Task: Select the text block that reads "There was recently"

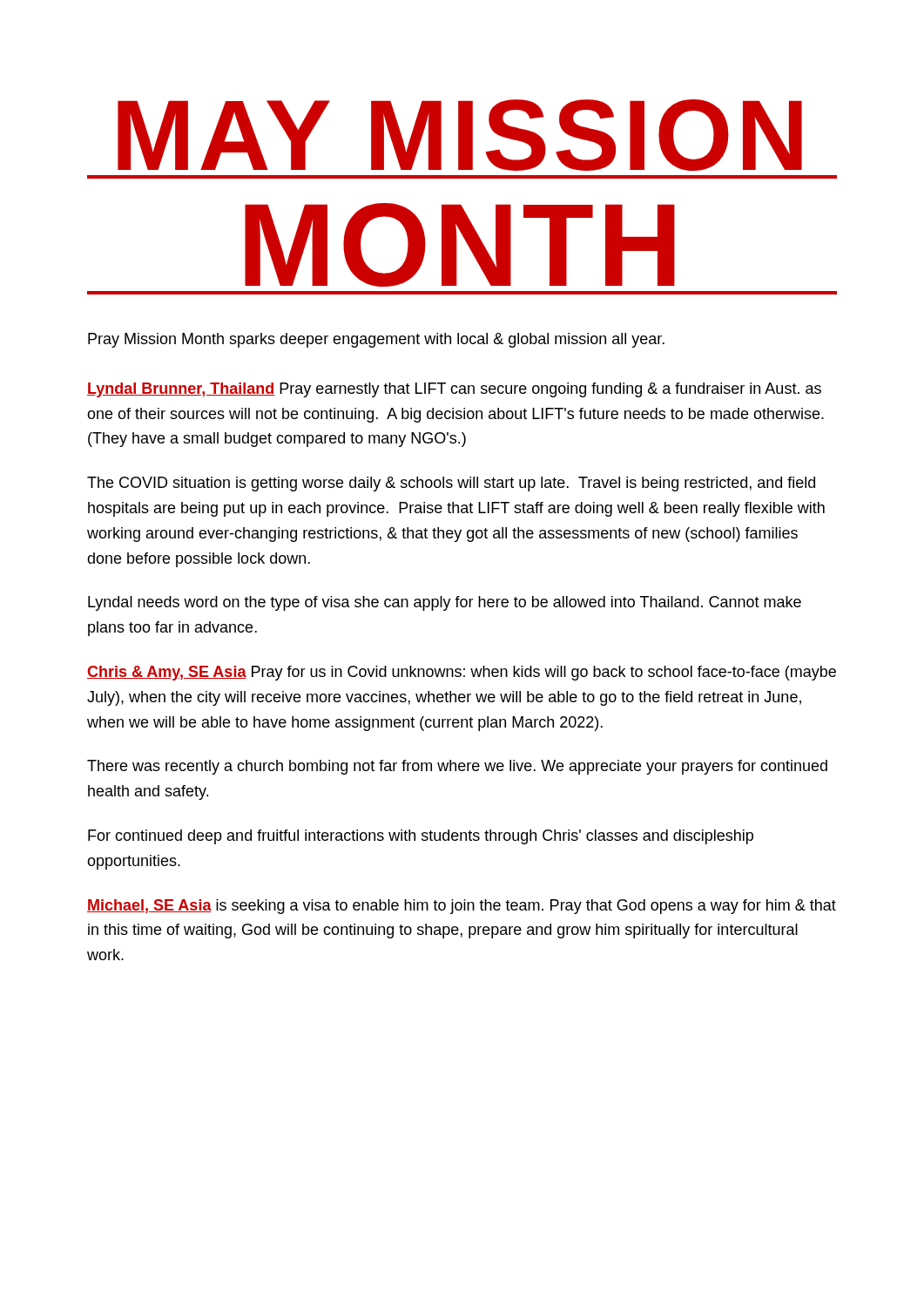Action: point(458,779)
